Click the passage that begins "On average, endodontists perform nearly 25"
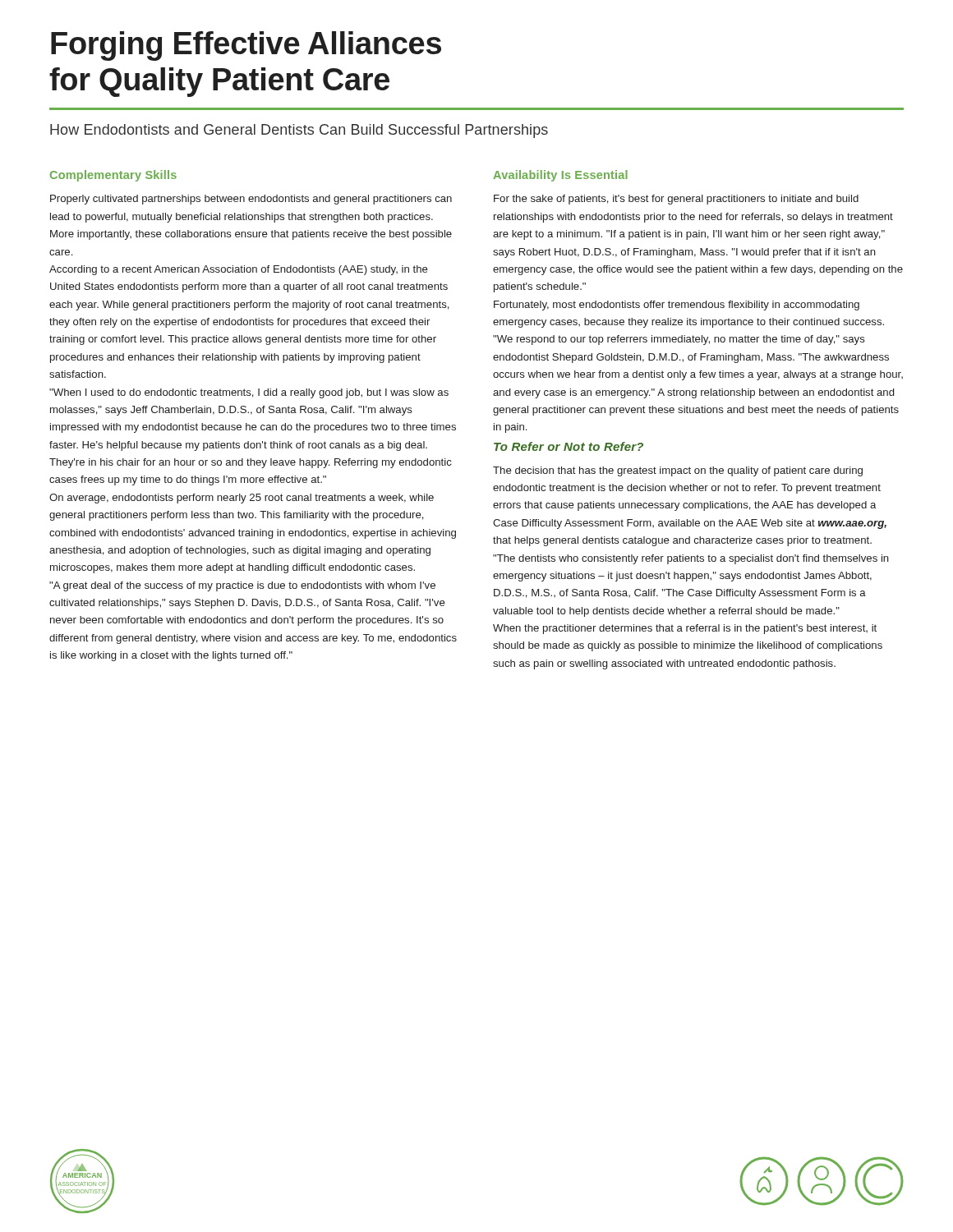Image resolution: width=953 pixels, height=1232 pixels. 255,532
